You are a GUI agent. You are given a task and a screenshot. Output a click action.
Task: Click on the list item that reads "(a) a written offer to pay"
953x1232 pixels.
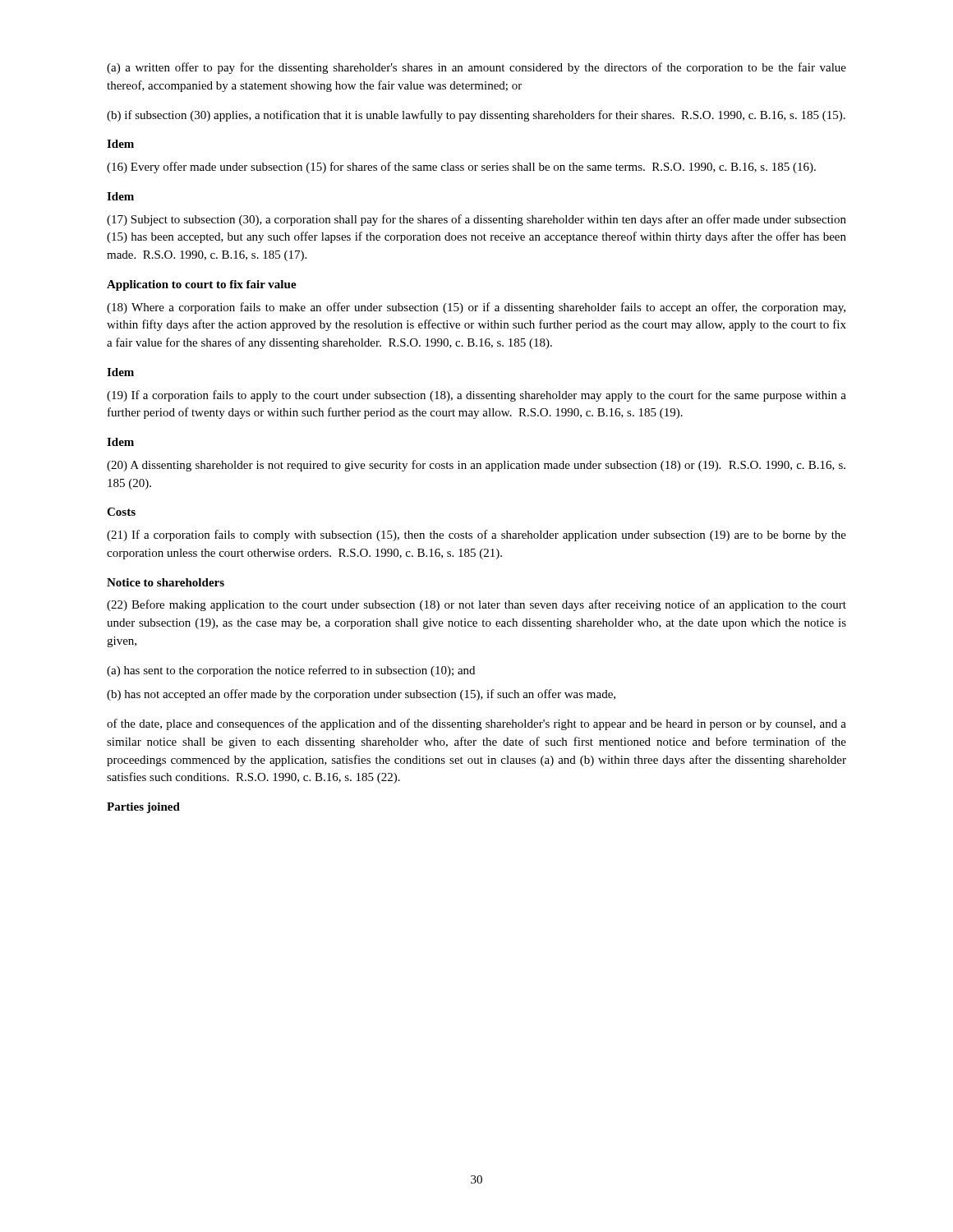[476, 76]
